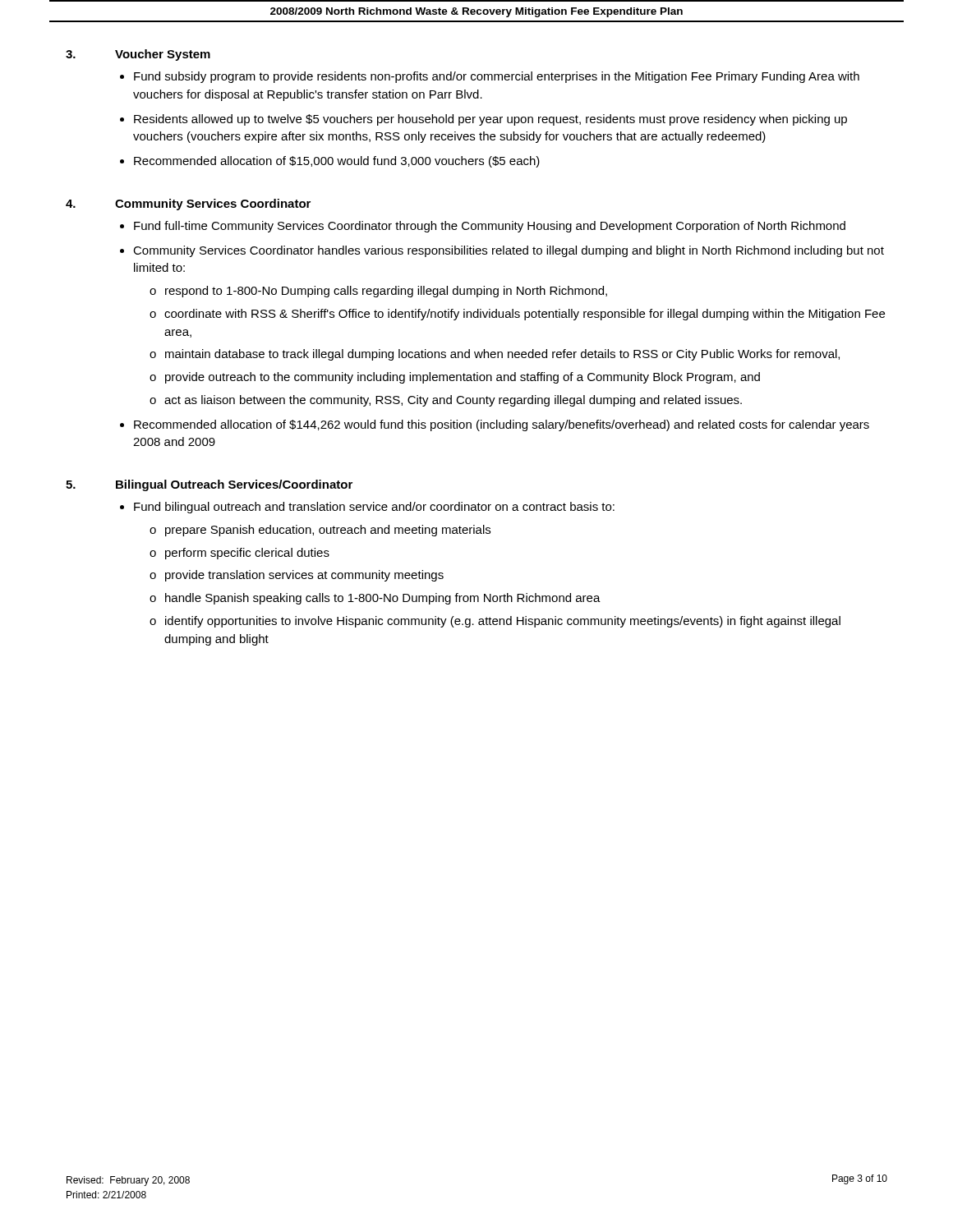Navigate to the block starting "maintain database to track illegal dumping locations"
The image size is (953, 1232).
coord(503,354)
